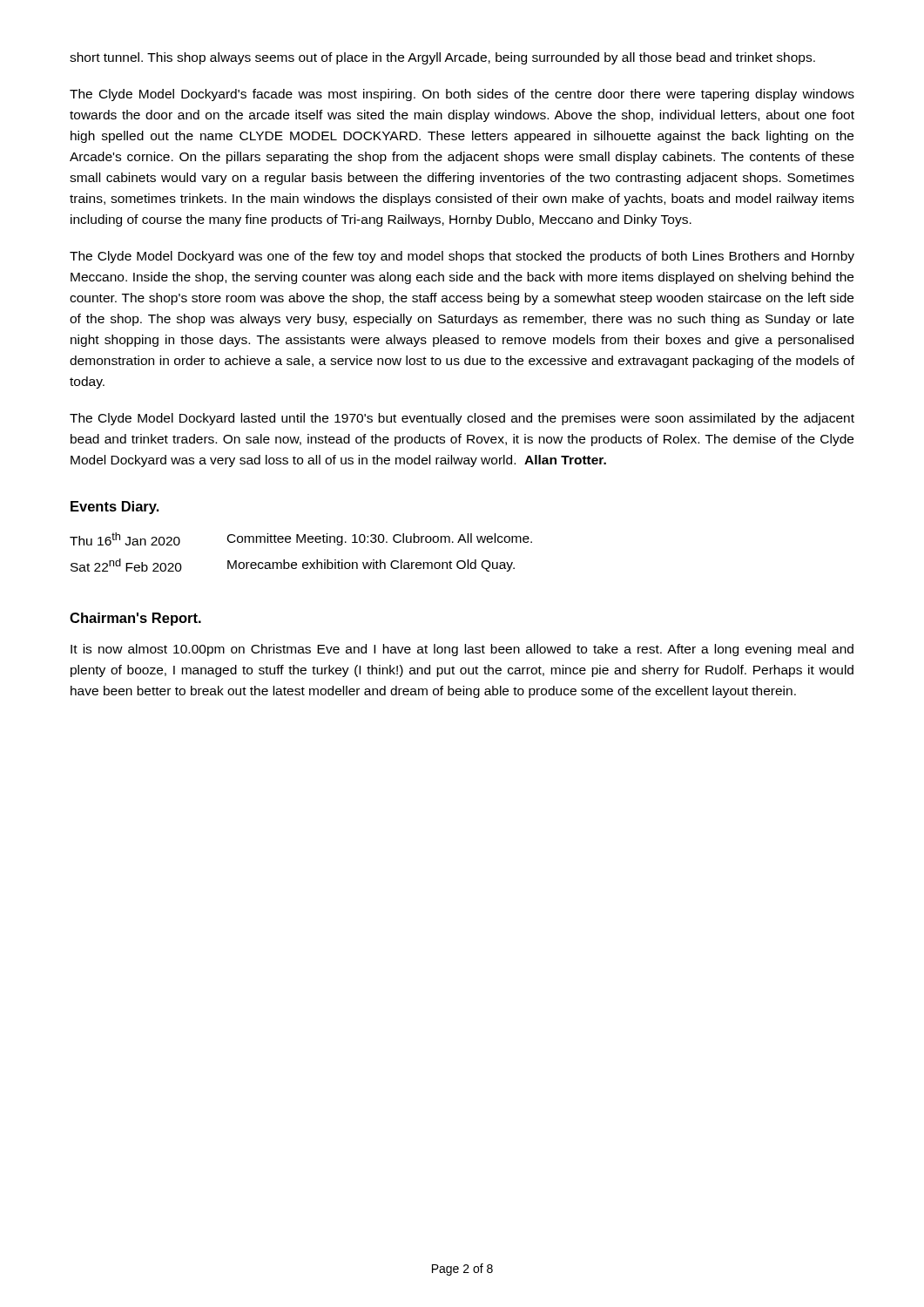Select the section header containing "Events Diary."
The width and height of the screenshot is (924, 1307).
(x=115, y=506)
